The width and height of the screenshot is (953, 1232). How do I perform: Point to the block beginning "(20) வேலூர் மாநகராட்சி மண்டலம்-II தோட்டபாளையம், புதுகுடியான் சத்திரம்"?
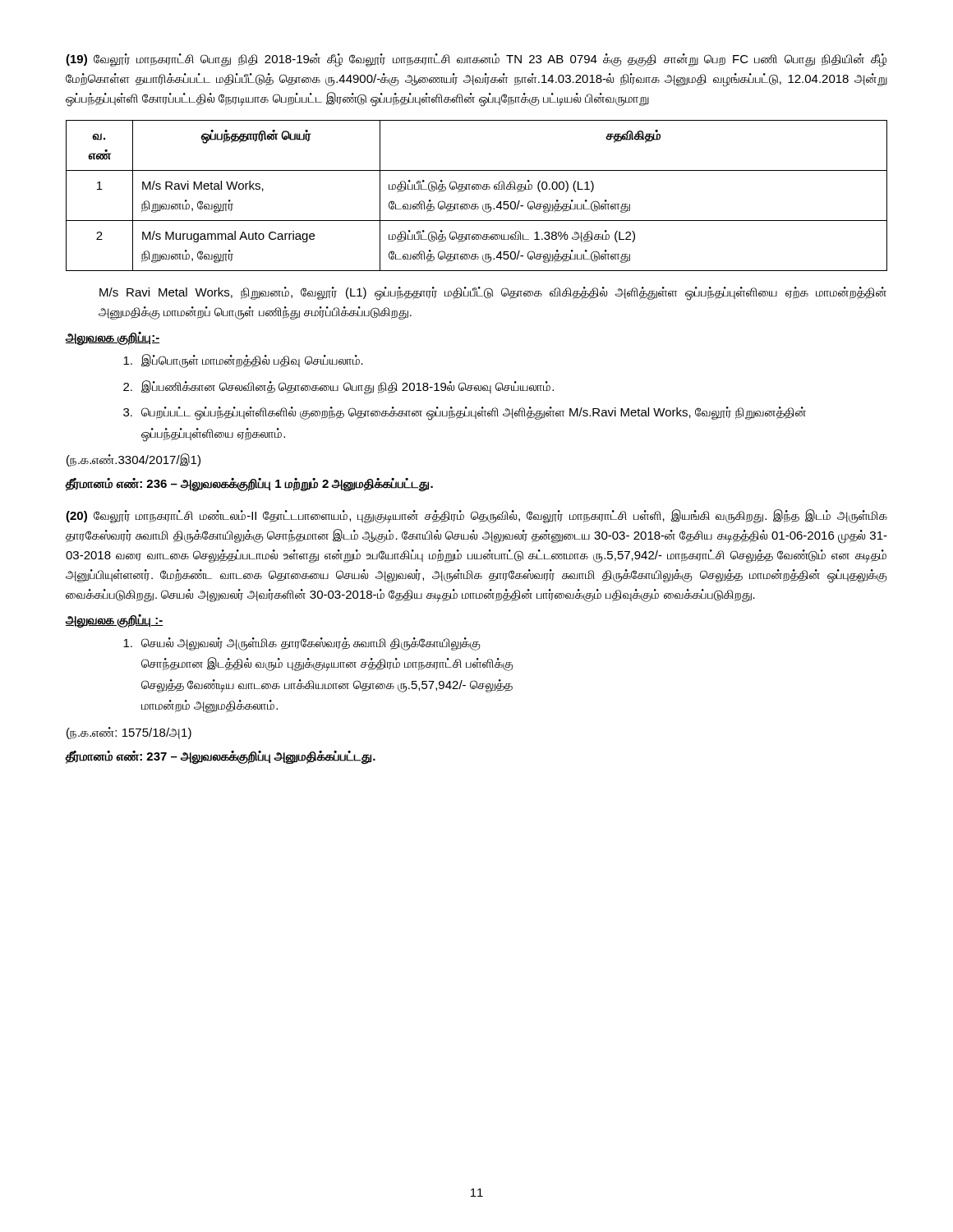click(476, 554)
